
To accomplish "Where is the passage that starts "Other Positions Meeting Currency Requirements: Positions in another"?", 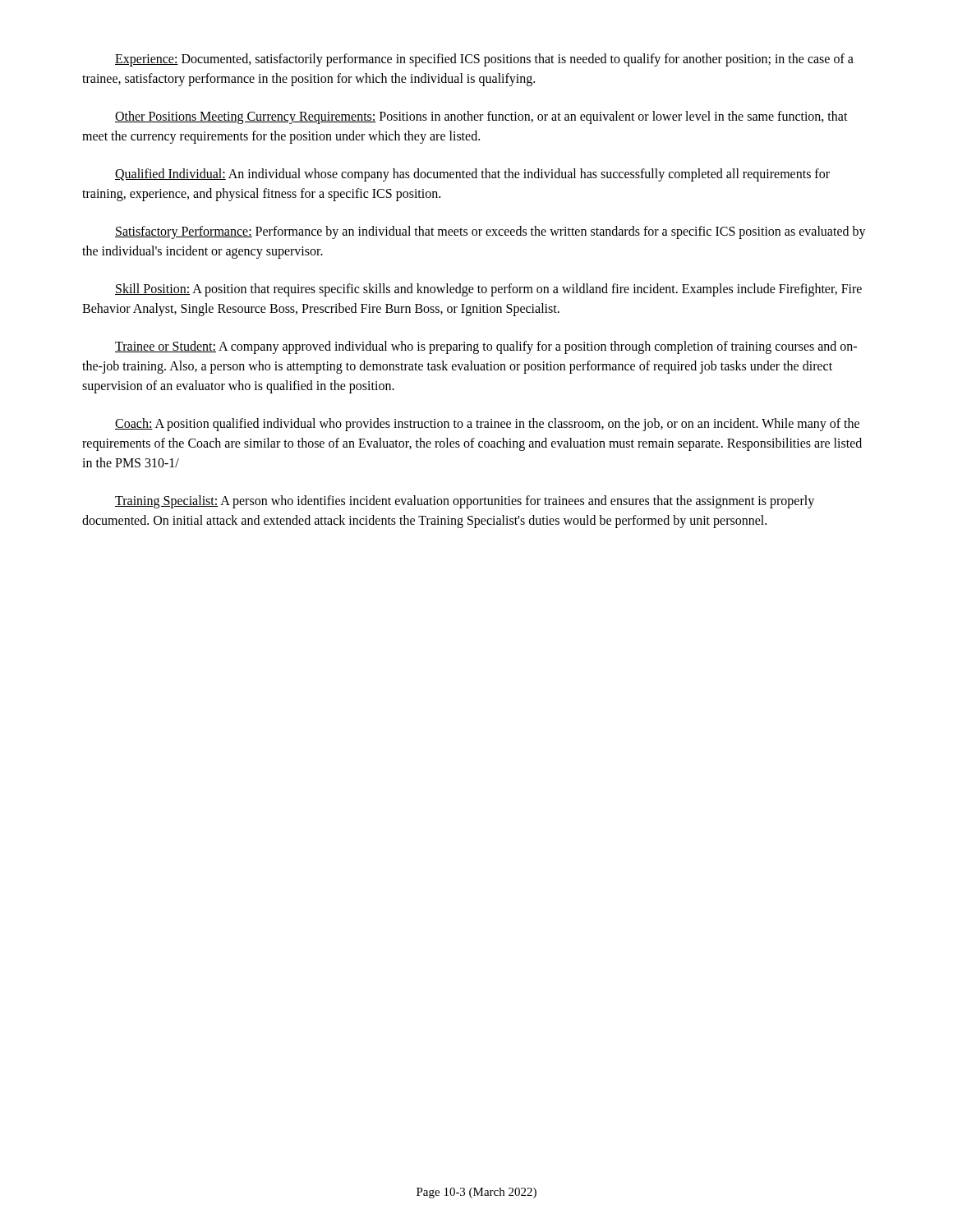I will (x=465, y=126).
